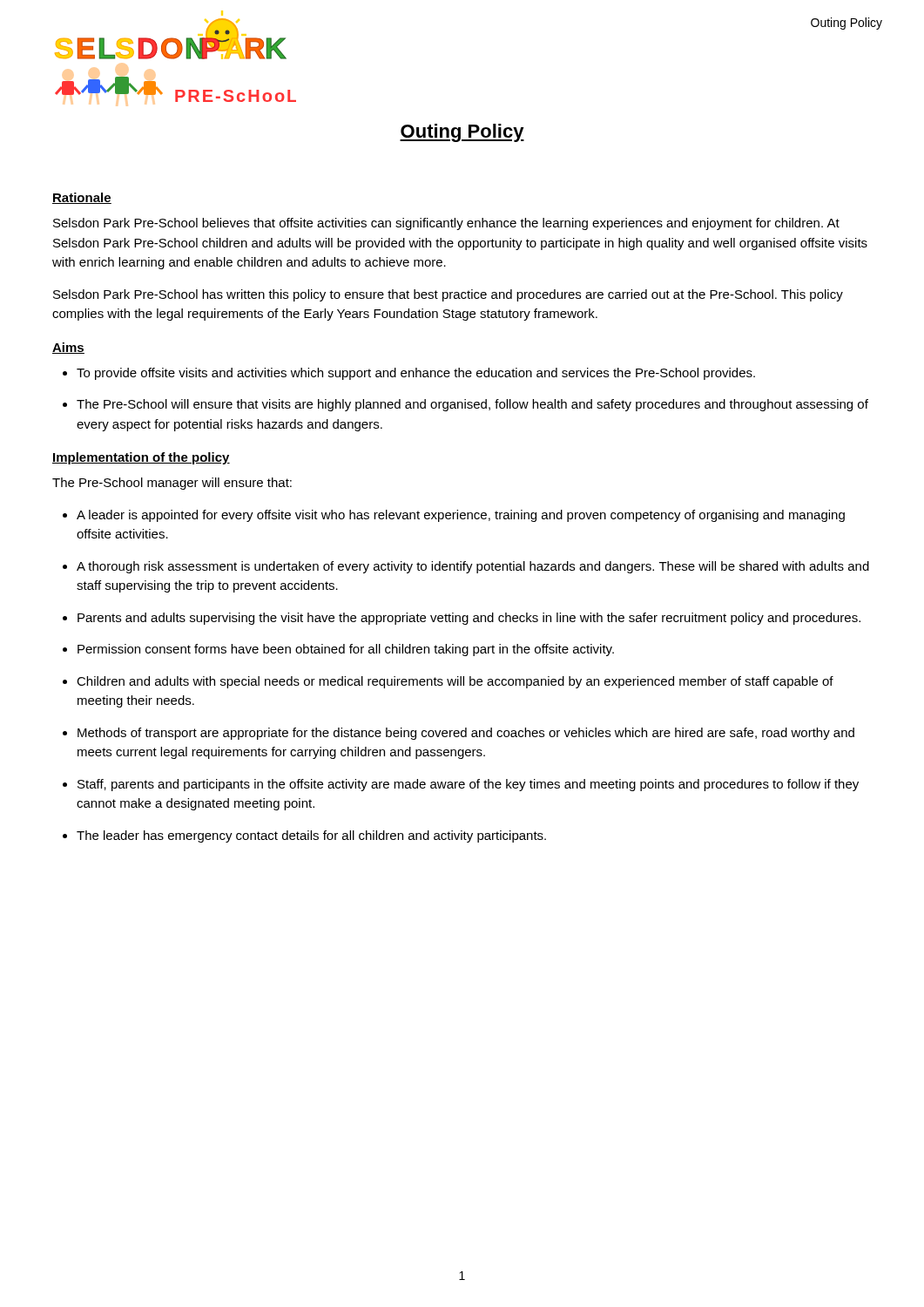Point to the block starting "To provide offsite visits and activities which"
This screenshot has width=924, height=1307.
(x=416, y=372)
